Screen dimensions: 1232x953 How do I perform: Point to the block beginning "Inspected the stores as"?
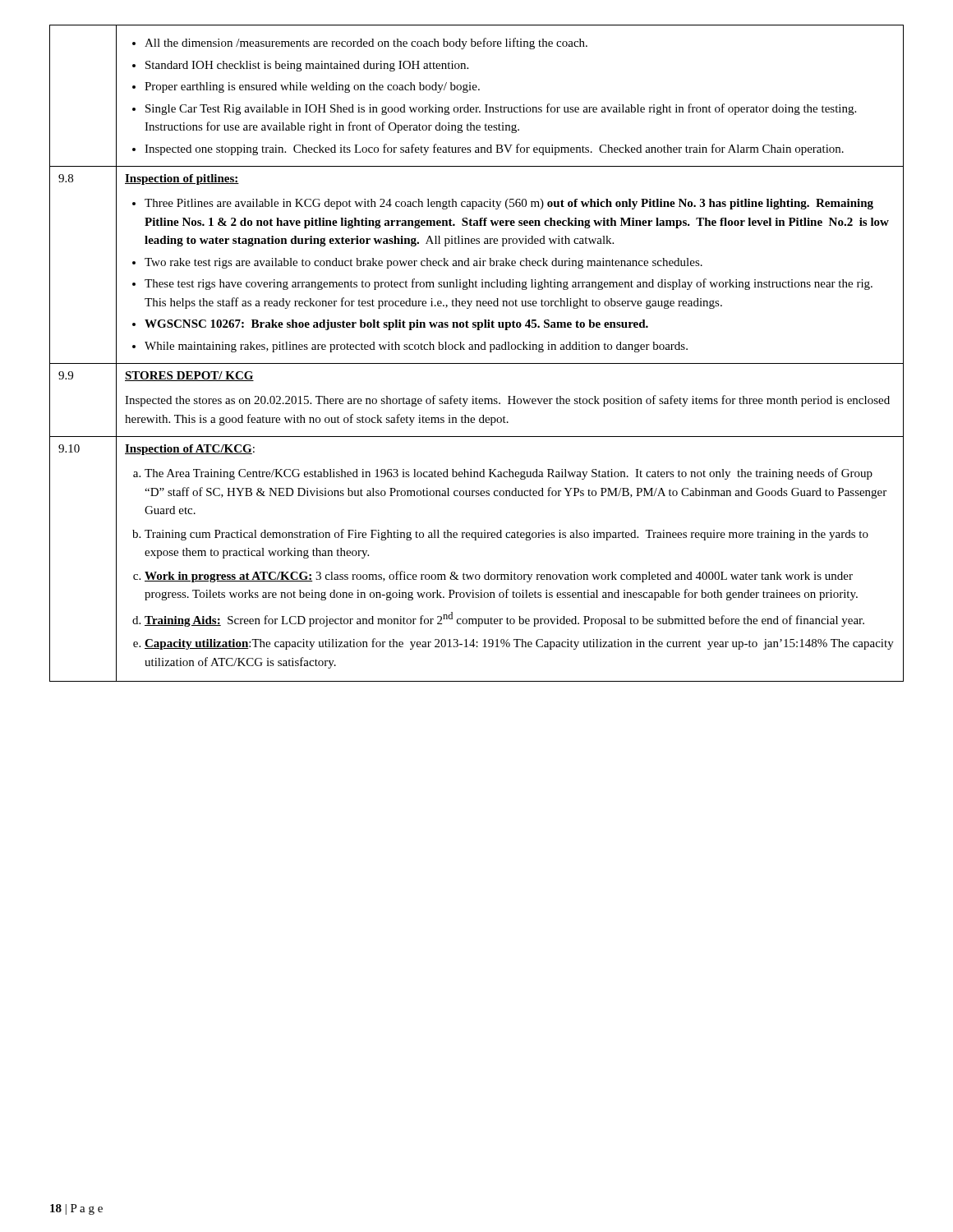coord(510,409)
